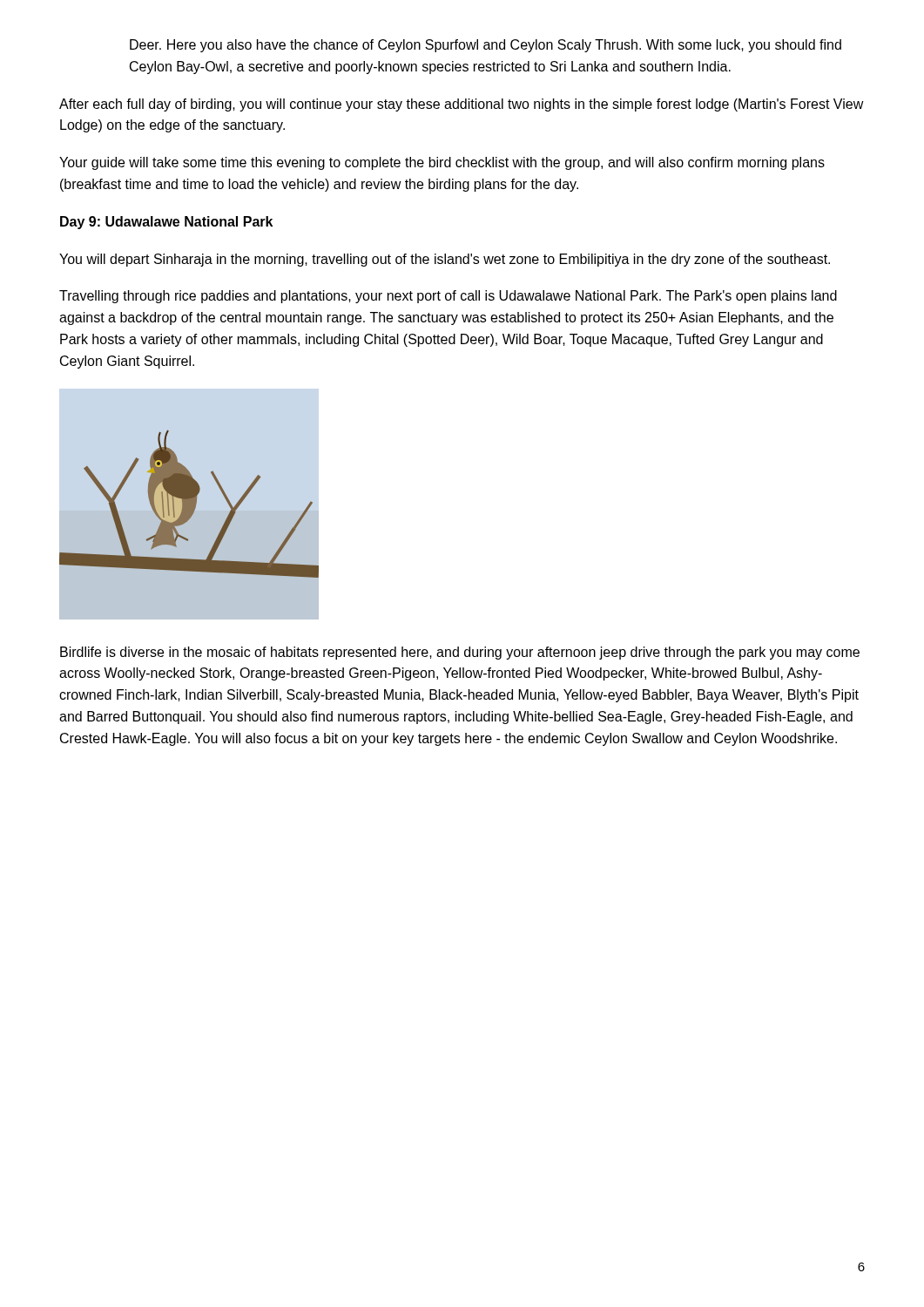The image size is (924, 1307).
Task: Find the region starting "Day 9: Udawalawe National Park"
Action: tap(166, 222)
